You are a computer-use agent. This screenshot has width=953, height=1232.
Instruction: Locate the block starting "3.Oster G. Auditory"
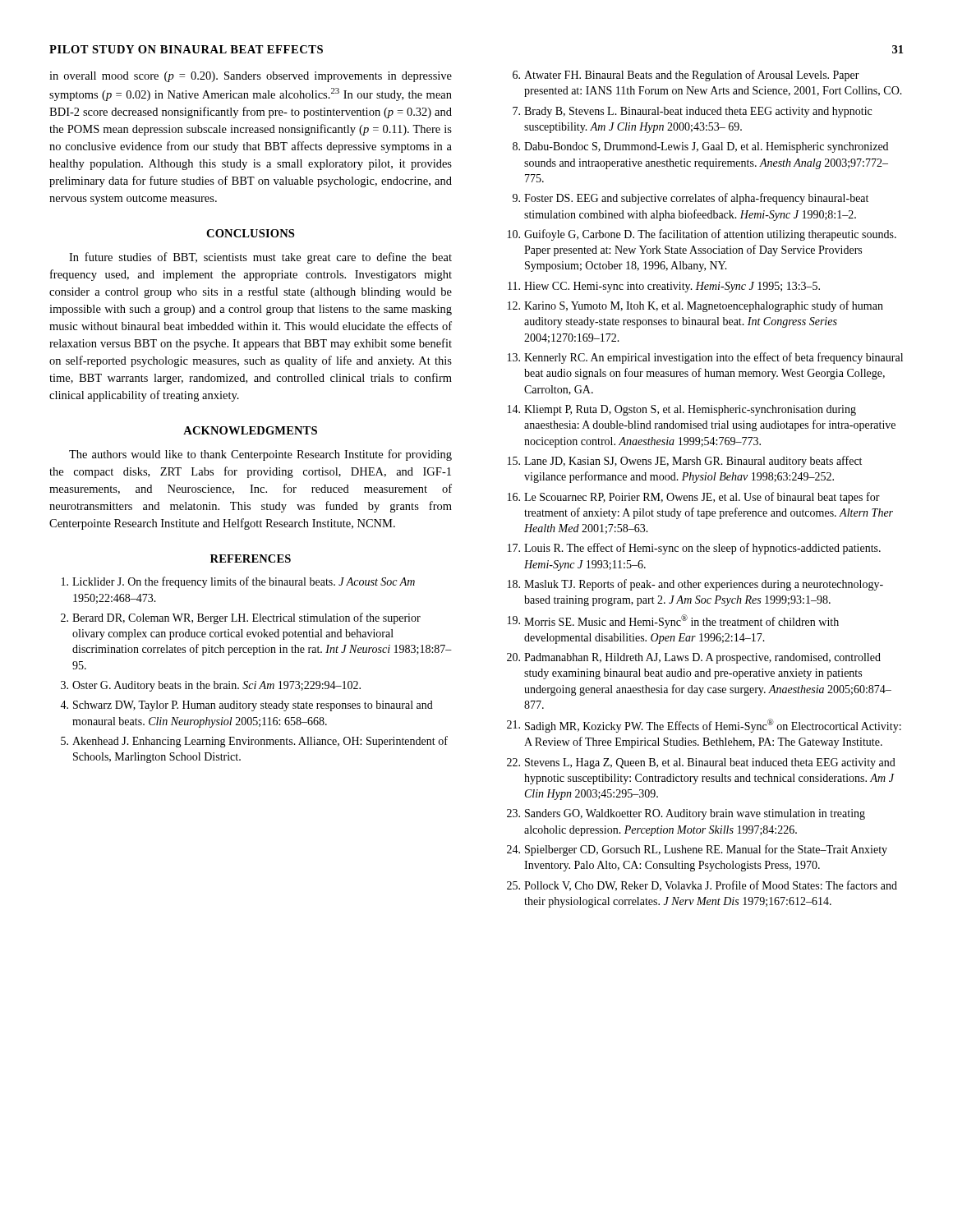tap(251, 686)
